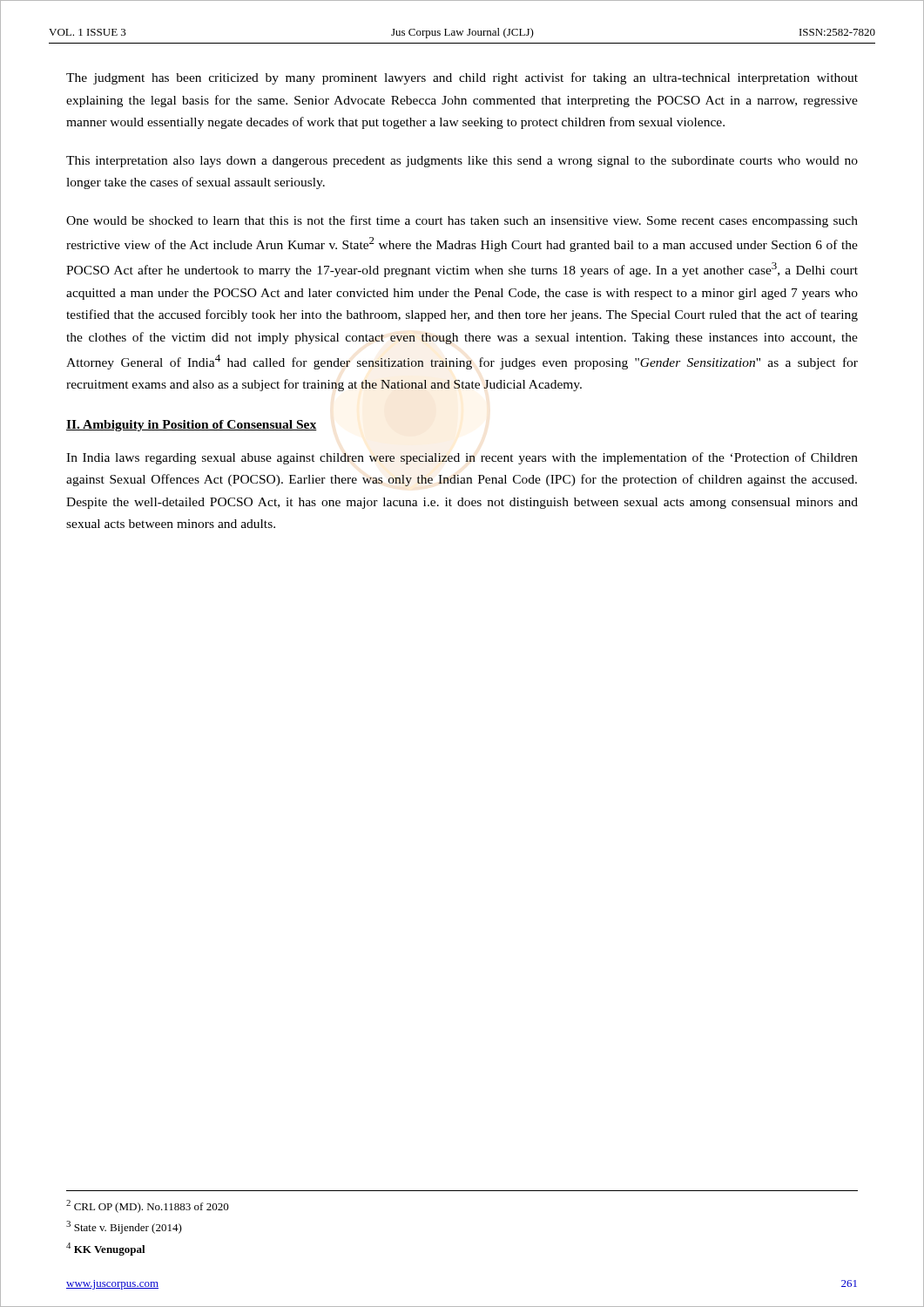Point to the block beginning "One would be shocked to"

462,302
